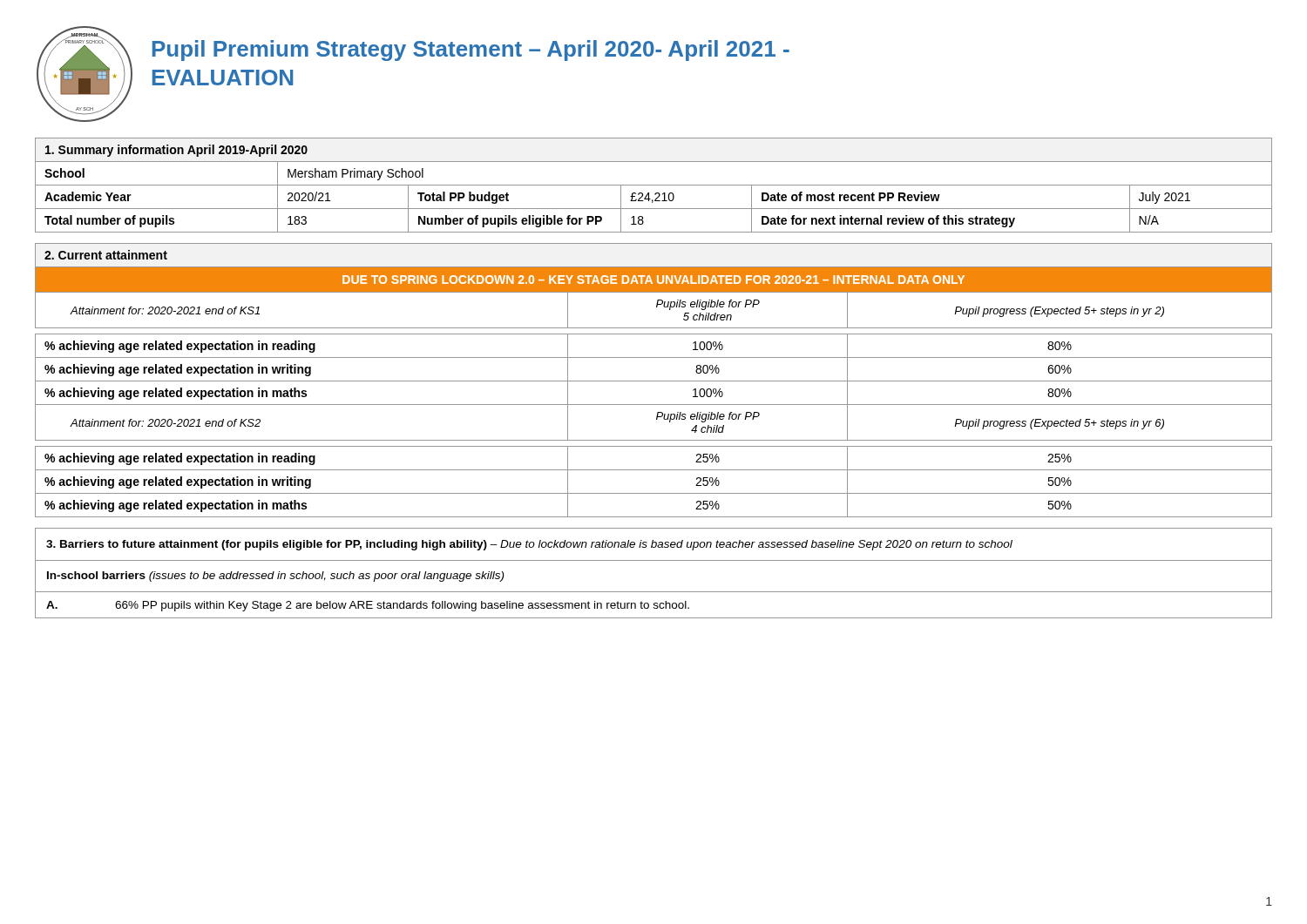1307x924 pixels.
Task: Point to the block beginning "Barriers to future"
Action: 529,544
